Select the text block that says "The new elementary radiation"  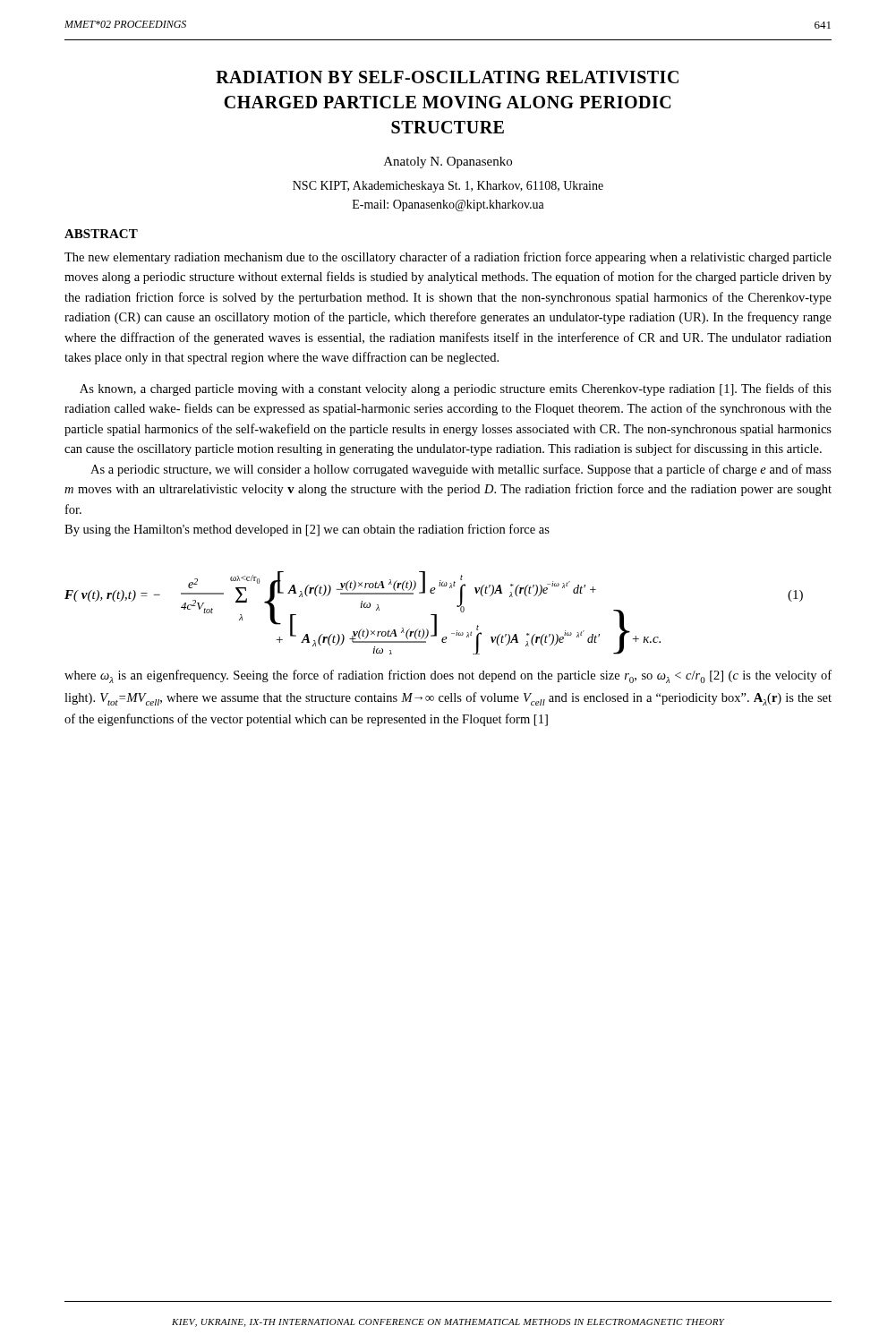click(448, 307)
